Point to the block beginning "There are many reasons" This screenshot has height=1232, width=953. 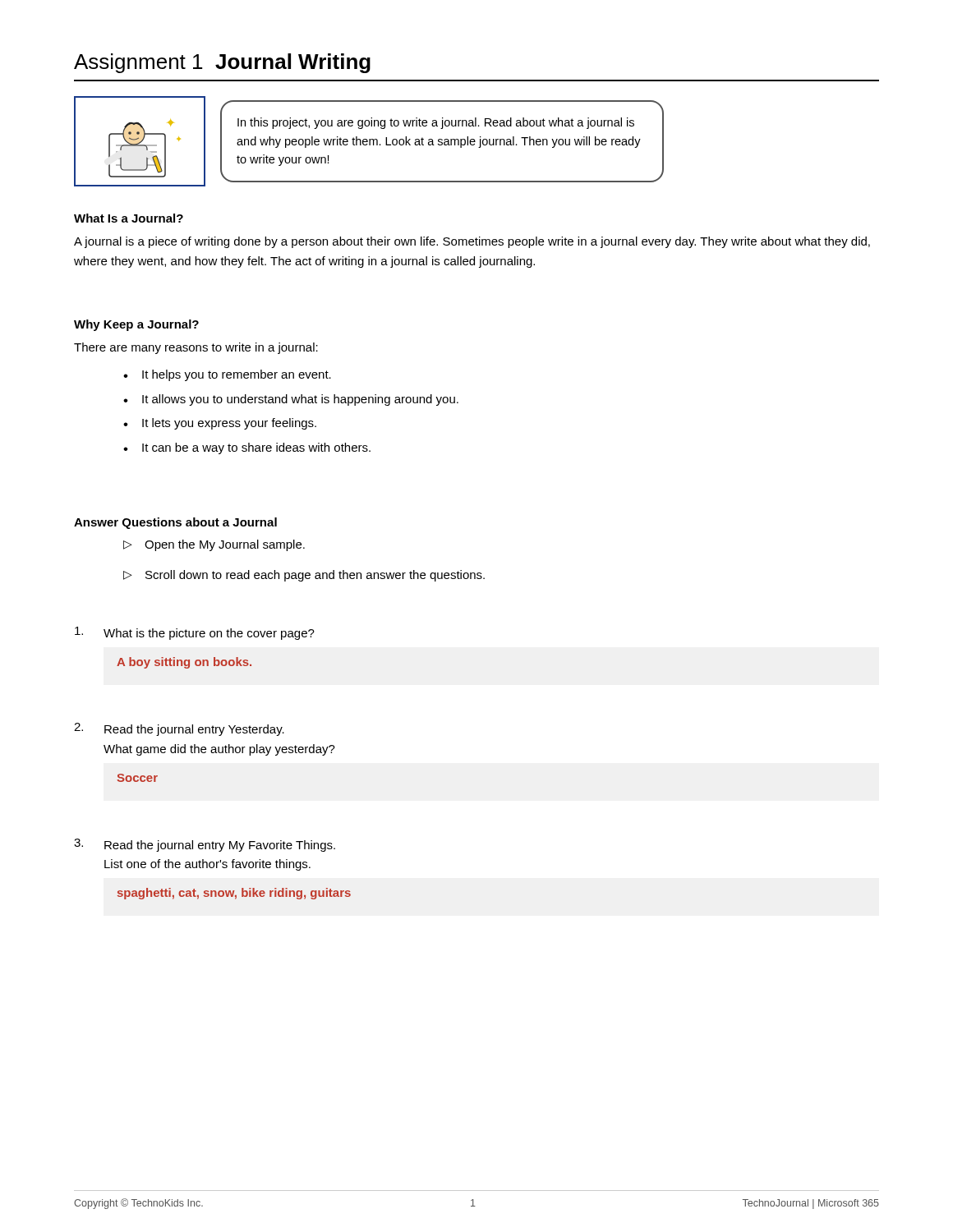196,347
